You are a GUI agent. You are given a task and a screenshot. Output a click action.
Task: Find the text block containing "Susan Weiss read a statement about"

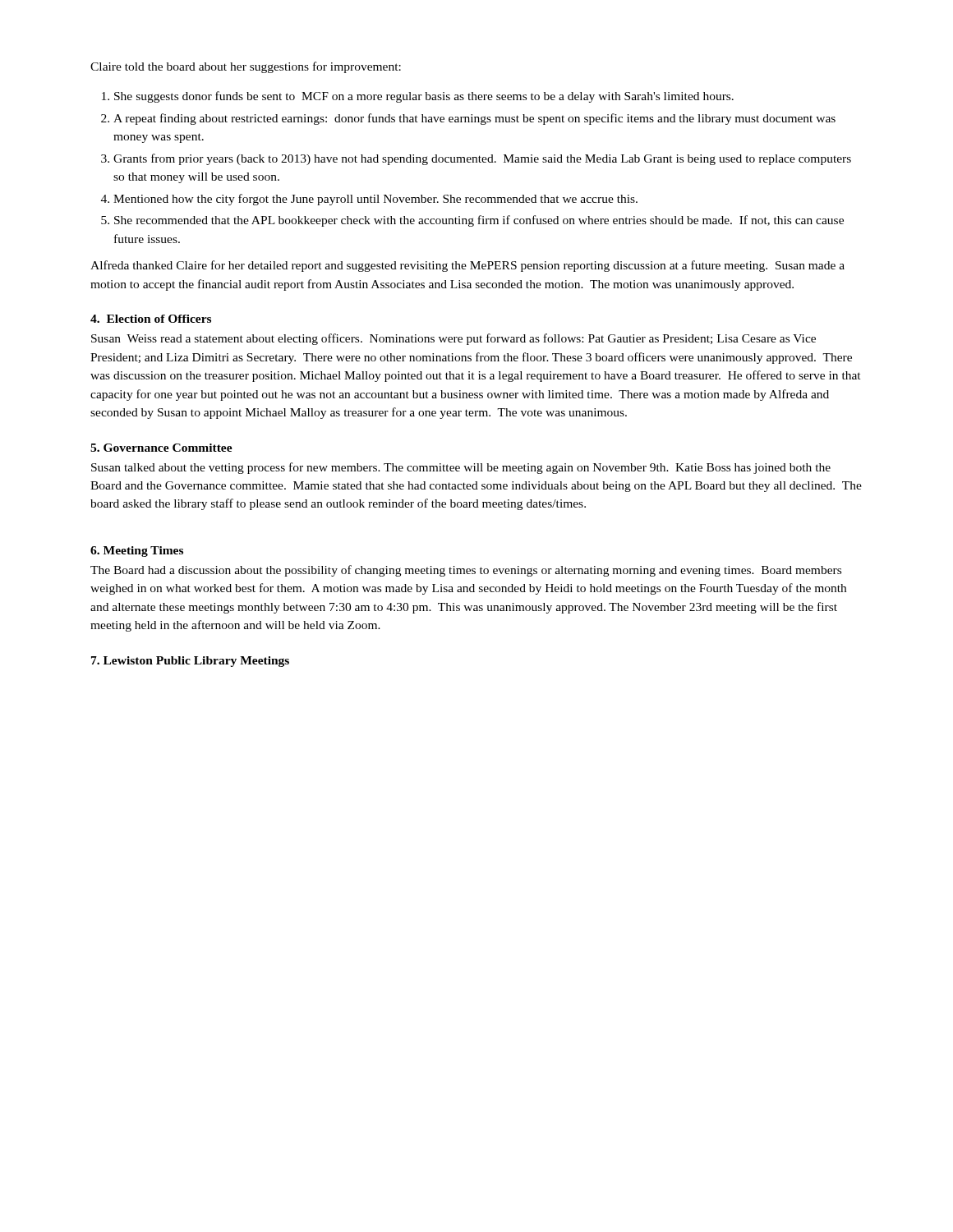coord(476,376)
